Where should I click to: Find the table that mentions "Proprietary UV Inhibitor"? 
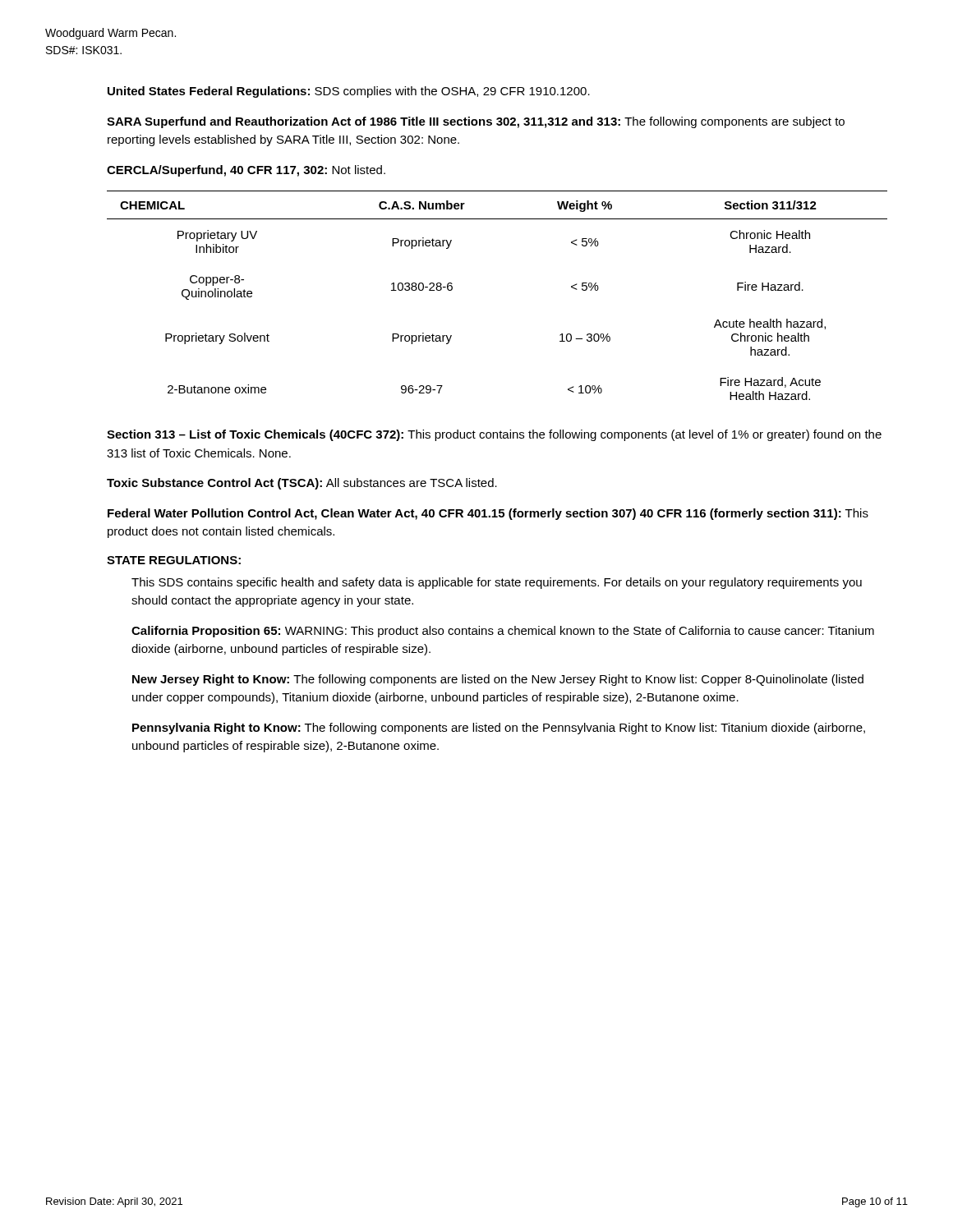pos(497,301)
